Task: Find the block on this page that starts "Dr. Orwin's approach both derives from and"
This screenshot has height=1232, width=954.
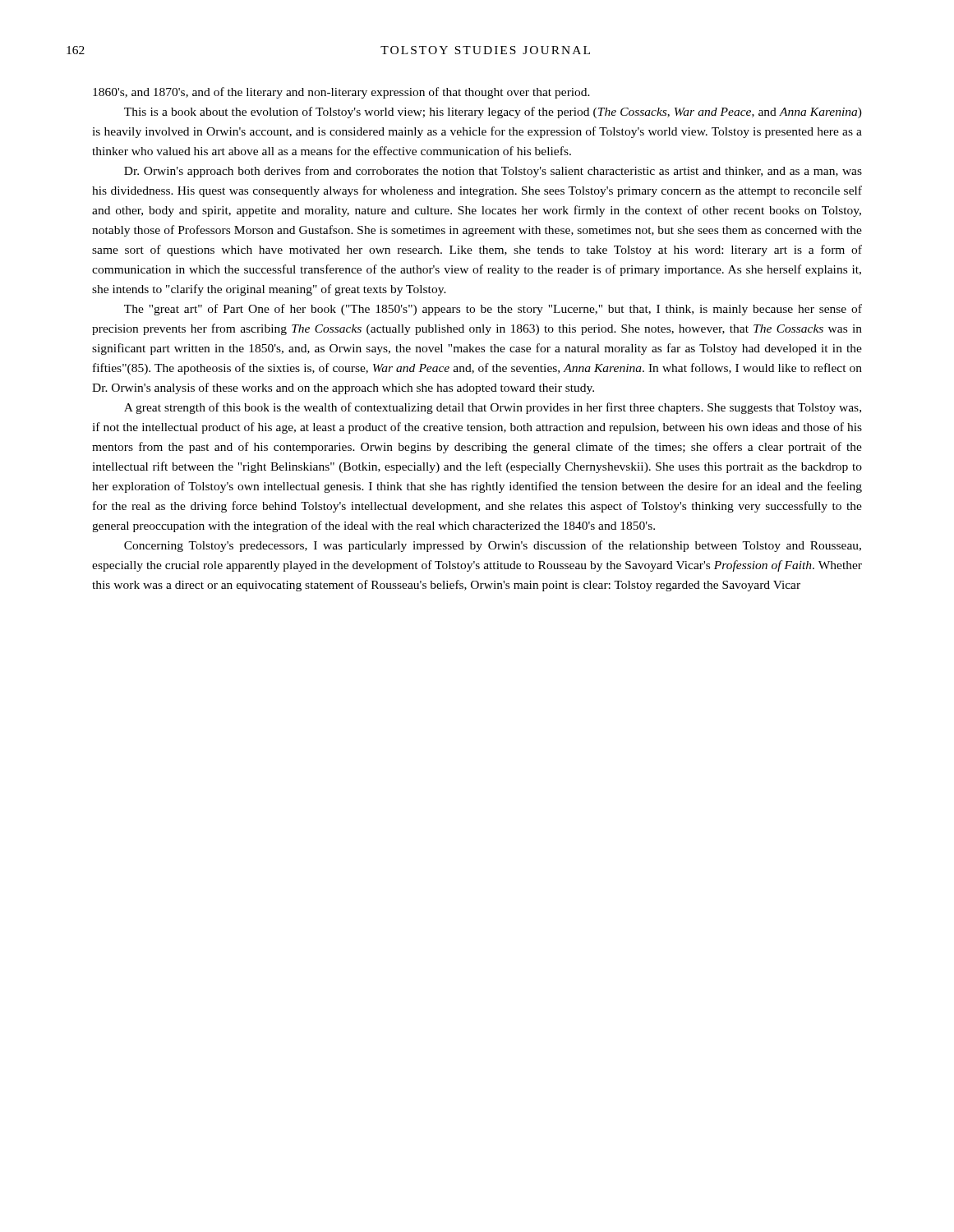Action: coord(477,230)
